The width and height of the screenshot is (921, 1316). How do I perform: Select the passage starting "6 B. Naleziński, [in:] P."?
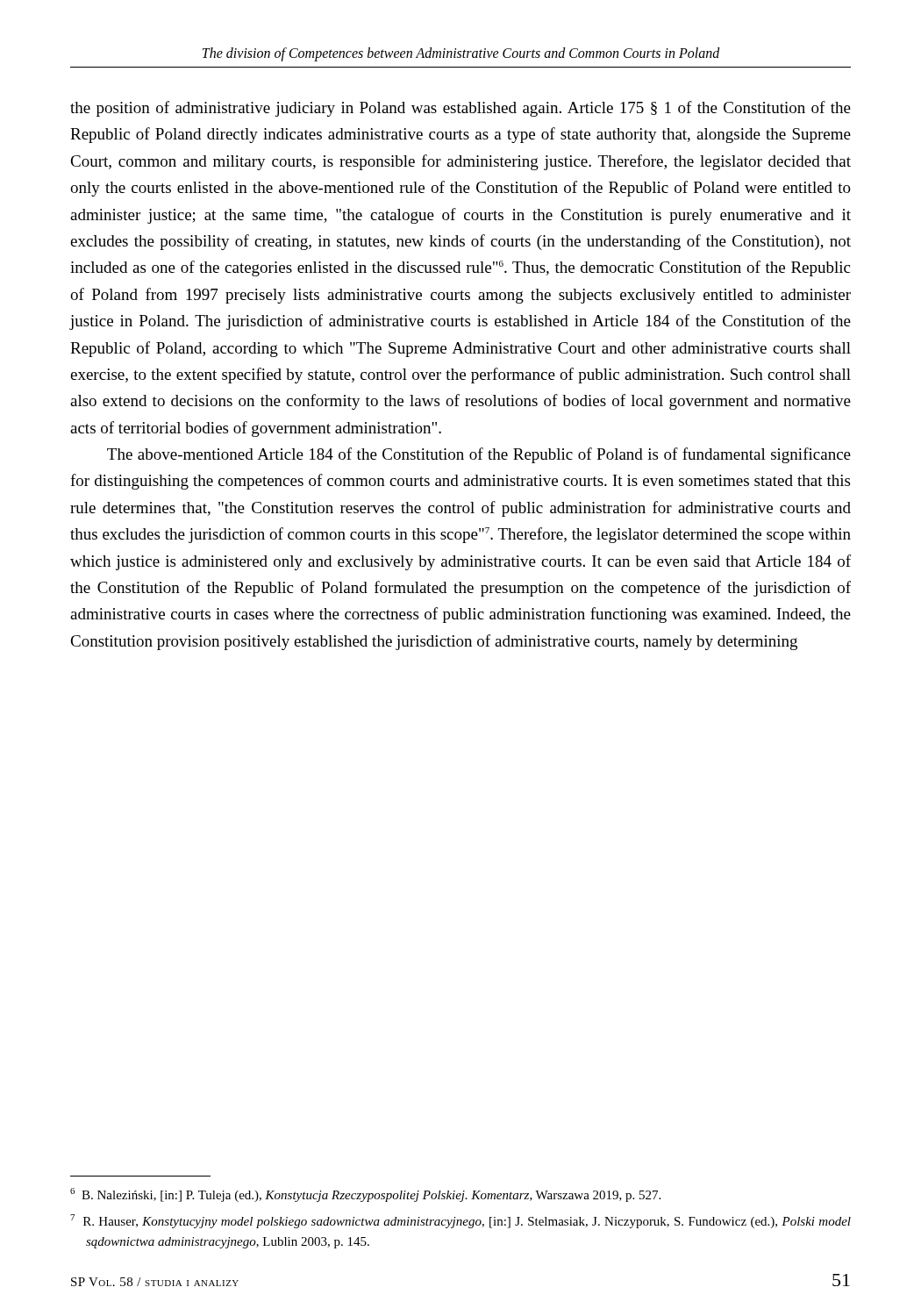366,1193
